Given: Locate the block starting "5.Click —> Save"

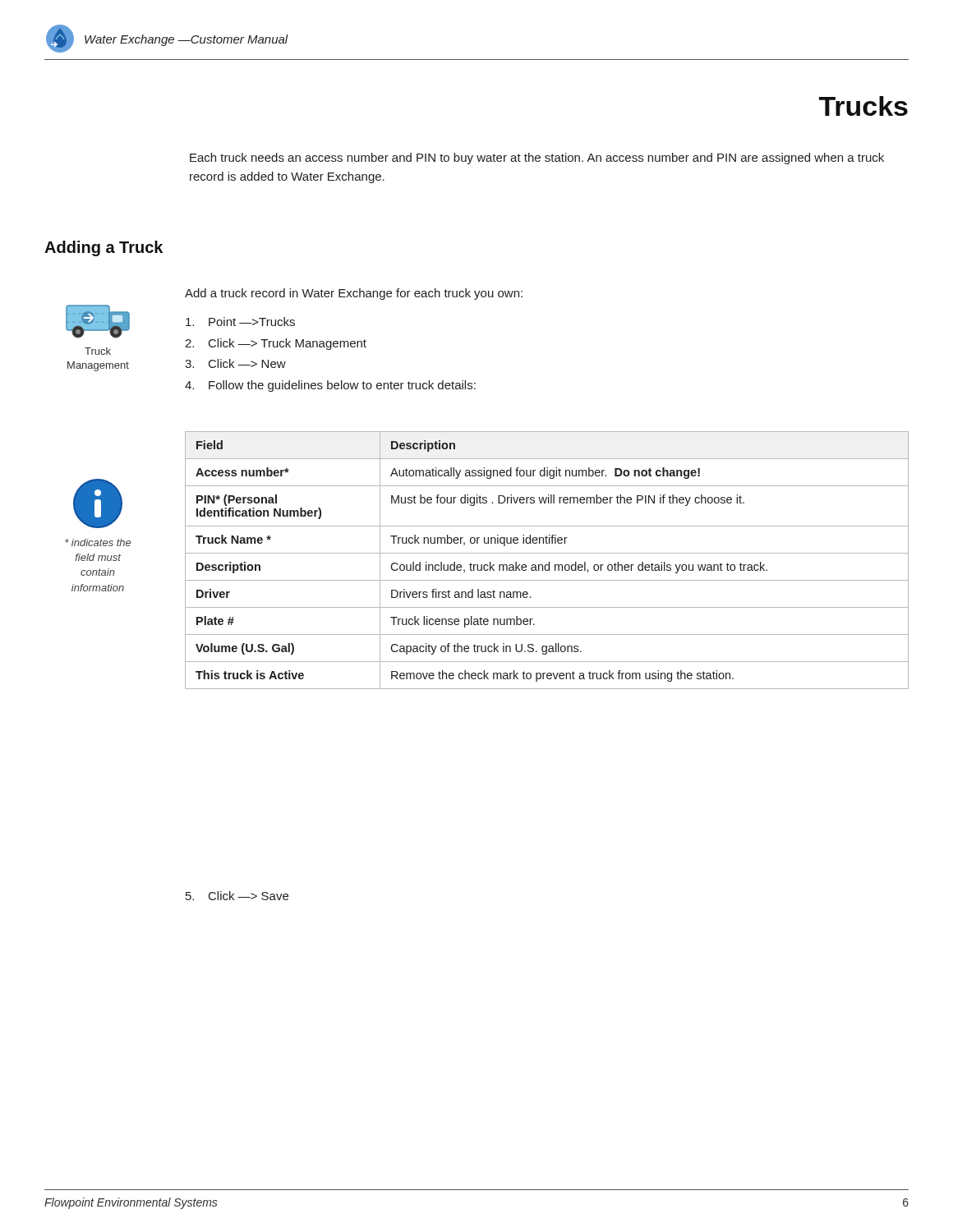Looking at the screenshot, I should pyautogui.click(x=237, y=896).
